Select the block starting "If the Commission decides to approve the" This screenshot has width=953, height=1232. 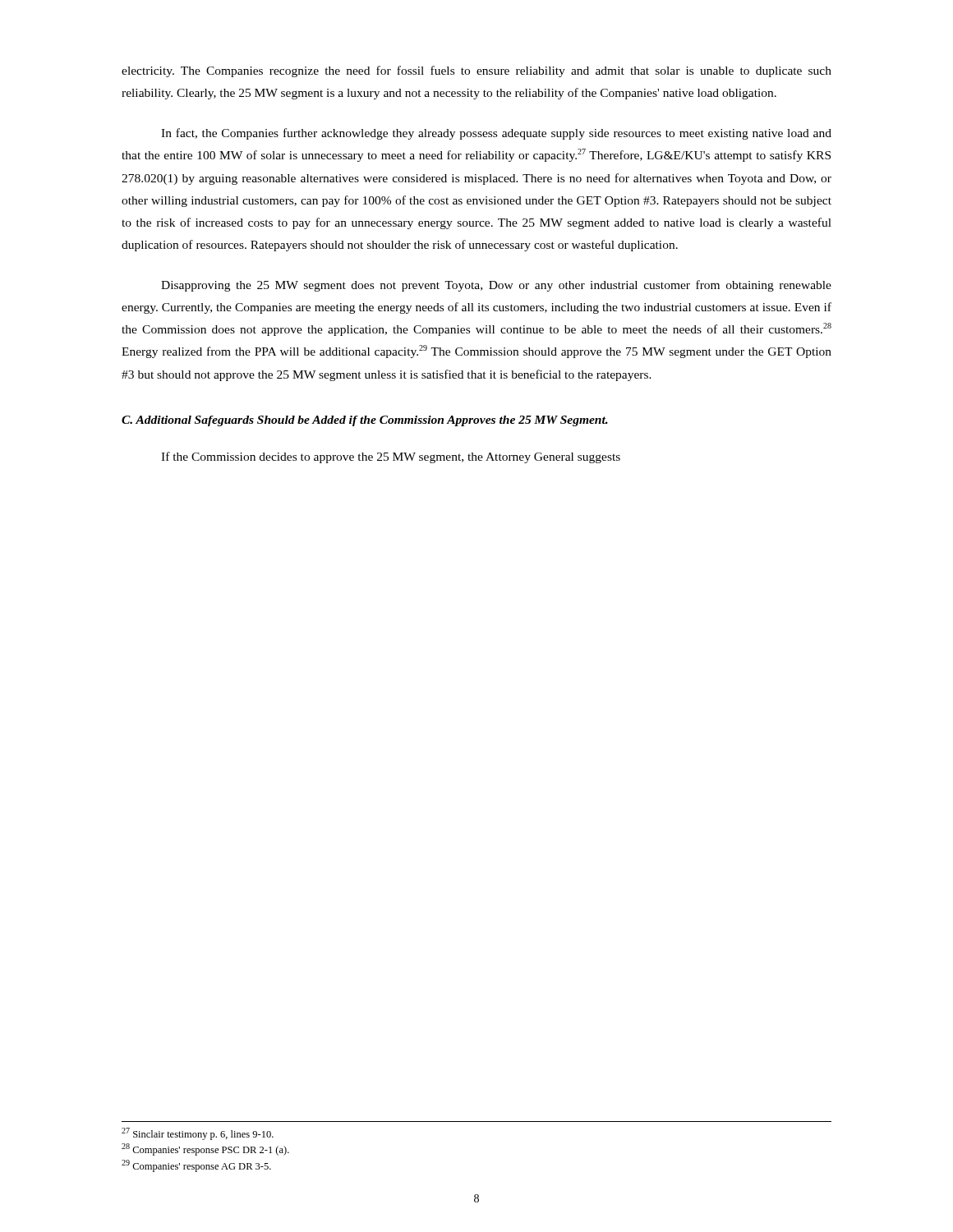[476, 456]
